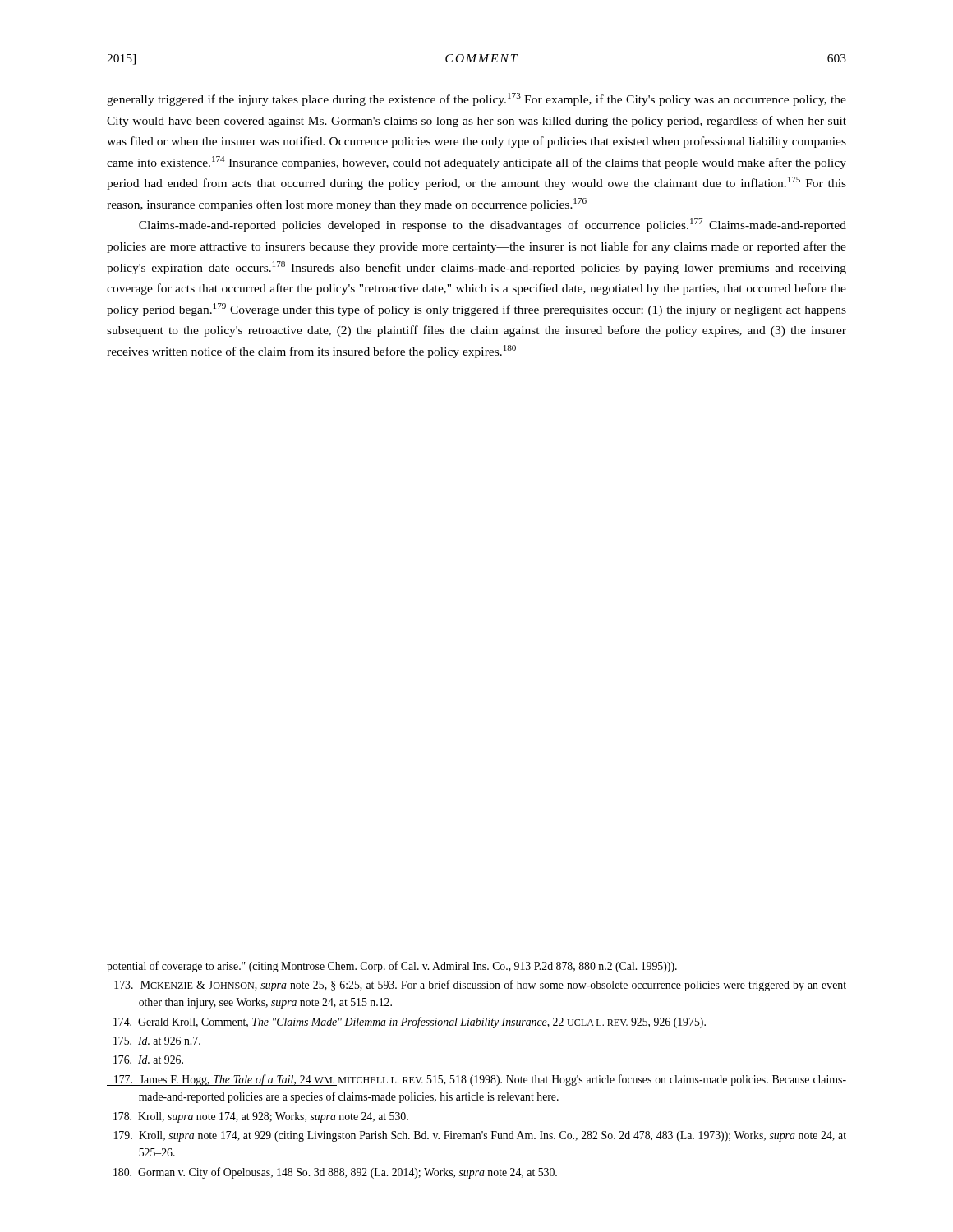The image size is (953, 1232).
Task: Click on the footnote that reads "potential of coverage"
Action: coord(392,966)
